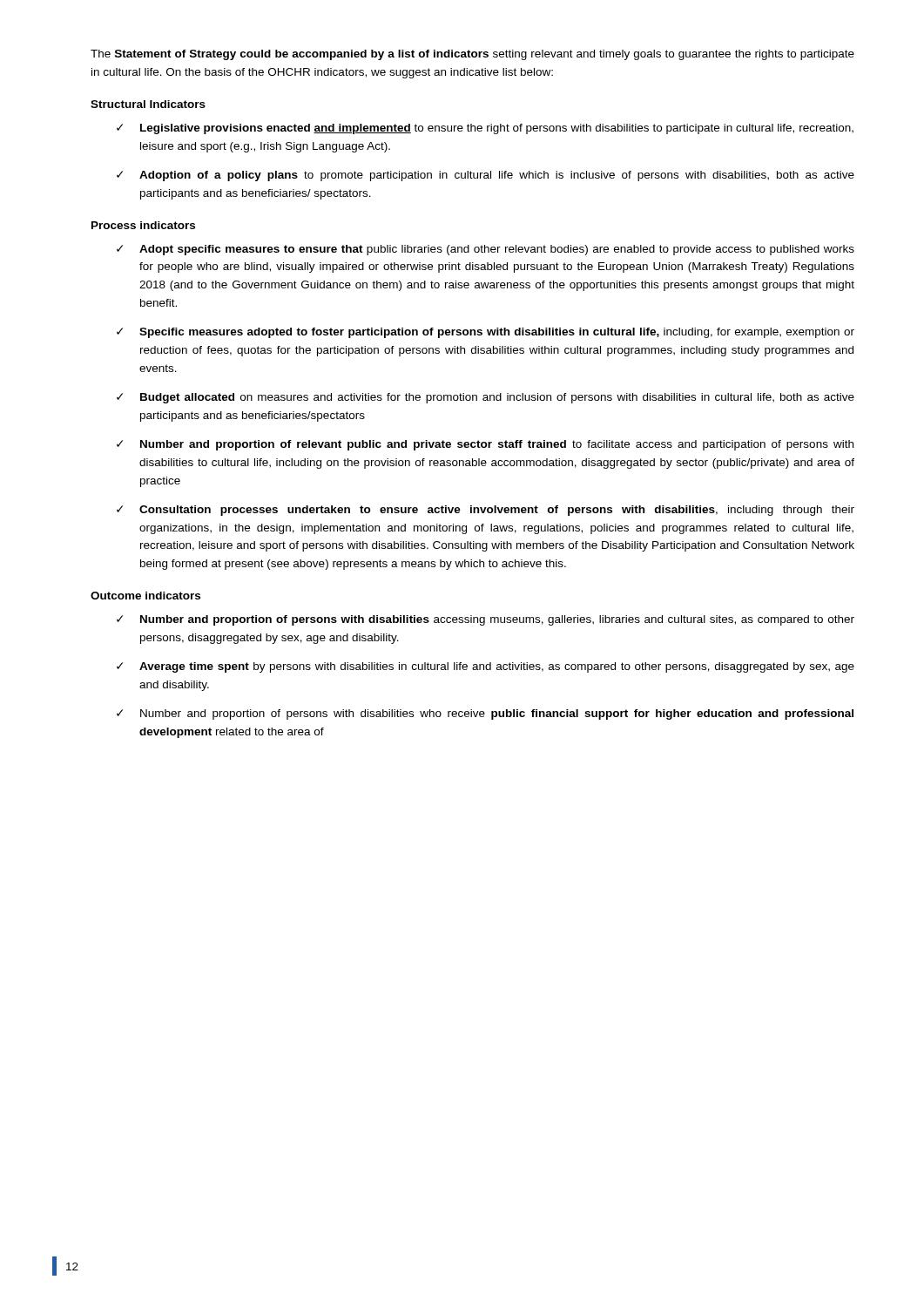Image resolution: width=924 pixels, height=1307 pixels.
Task: Click on the text starting "✓ Budget allocated on measures and activities"
Action: (x=485, y=407)
